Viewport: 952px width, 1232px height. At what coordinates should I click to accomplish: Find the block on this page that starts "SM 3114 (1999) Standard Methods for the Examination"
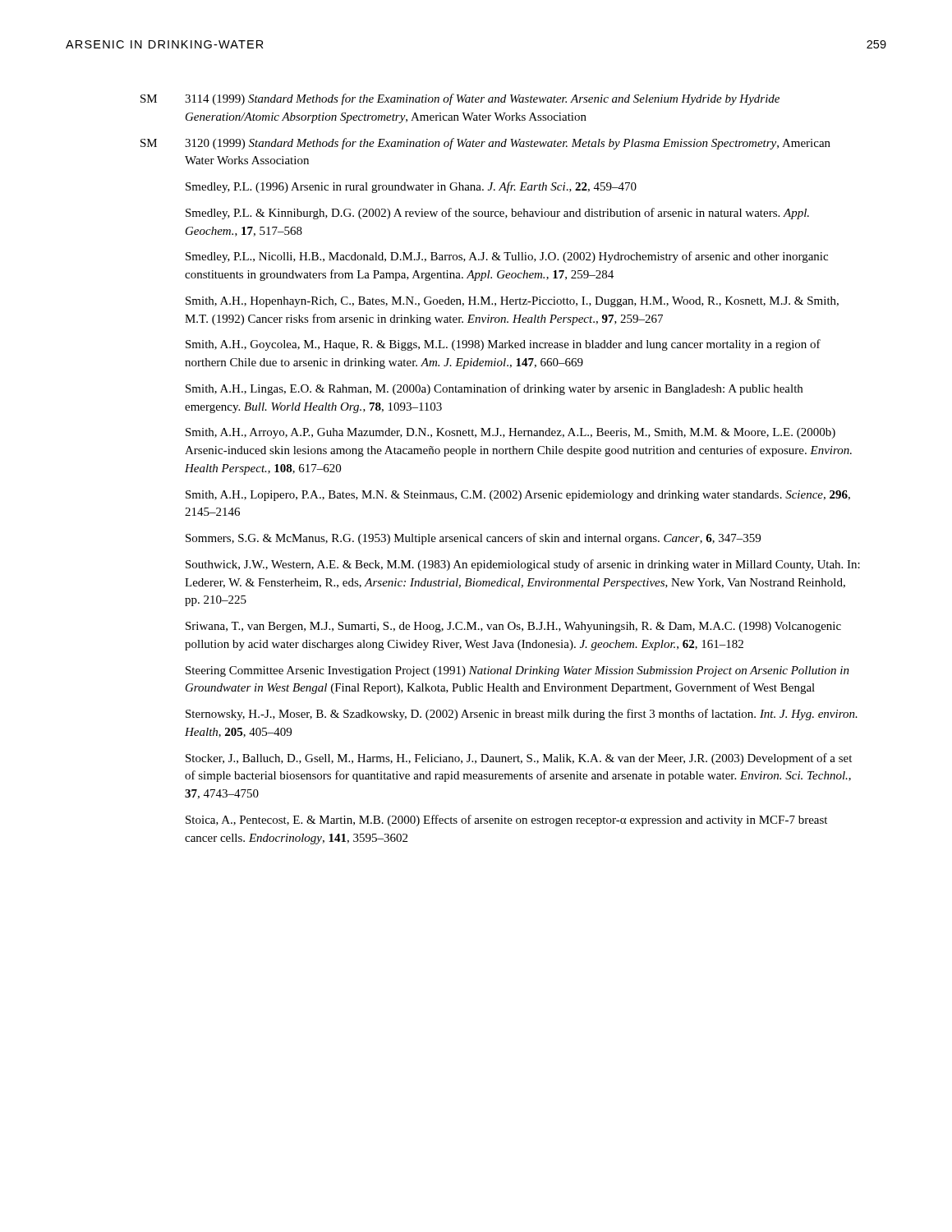[501, 108]
